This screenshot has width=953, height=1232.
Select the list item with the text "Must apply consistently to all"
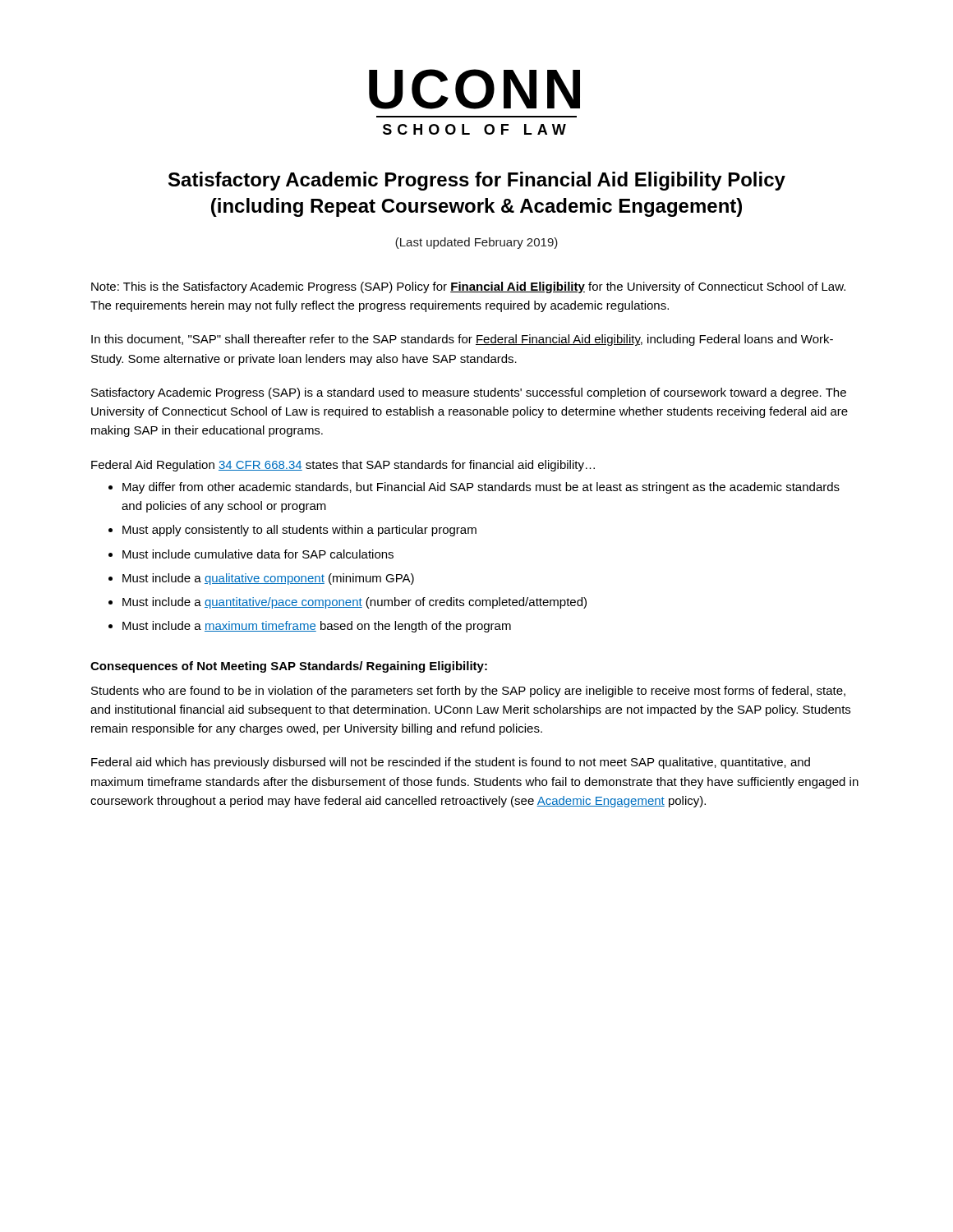(299, 530)
